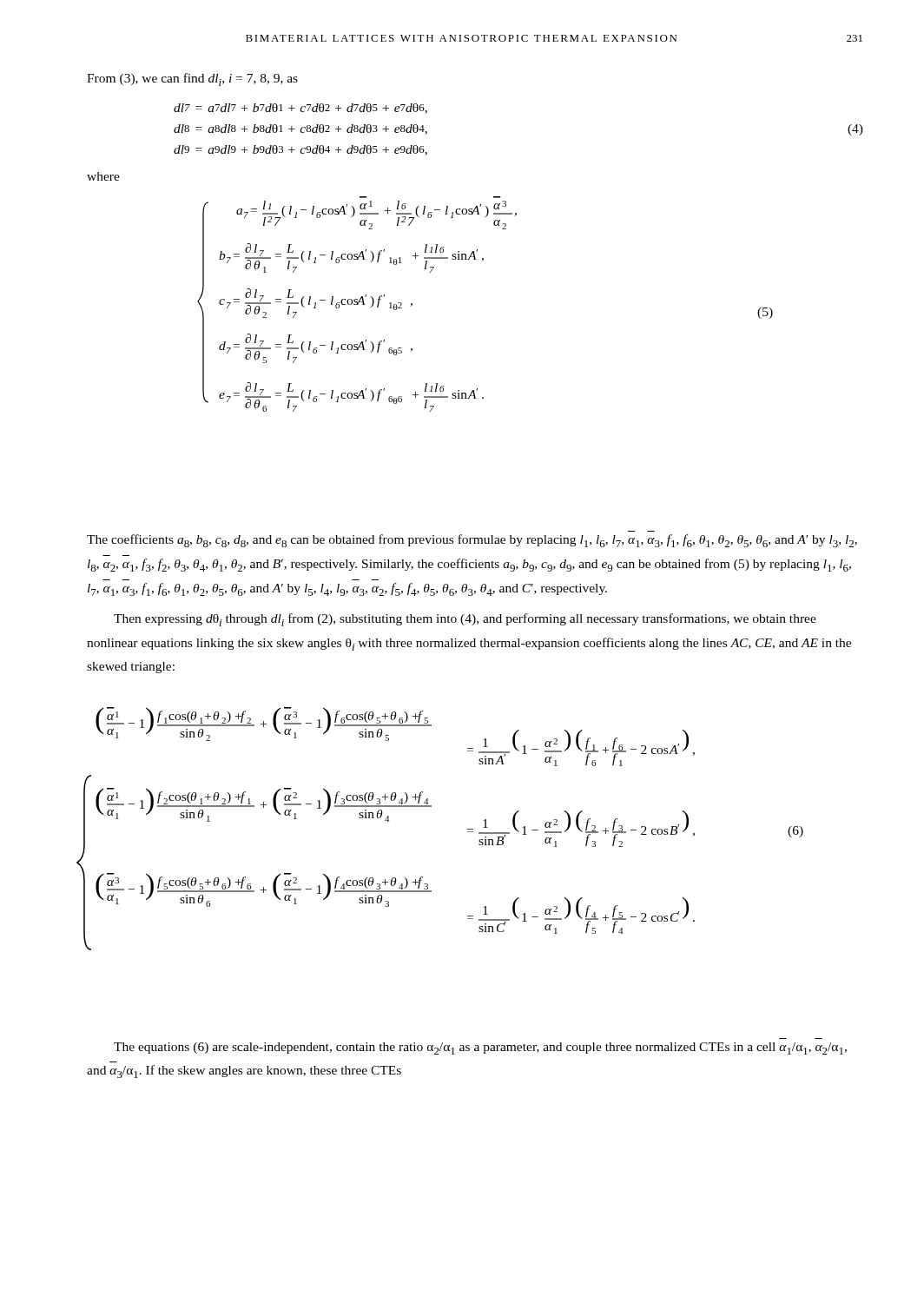Point to the formula beginning "( α 1 α 1"
The image size is (924, 1303).
point(475,858)
